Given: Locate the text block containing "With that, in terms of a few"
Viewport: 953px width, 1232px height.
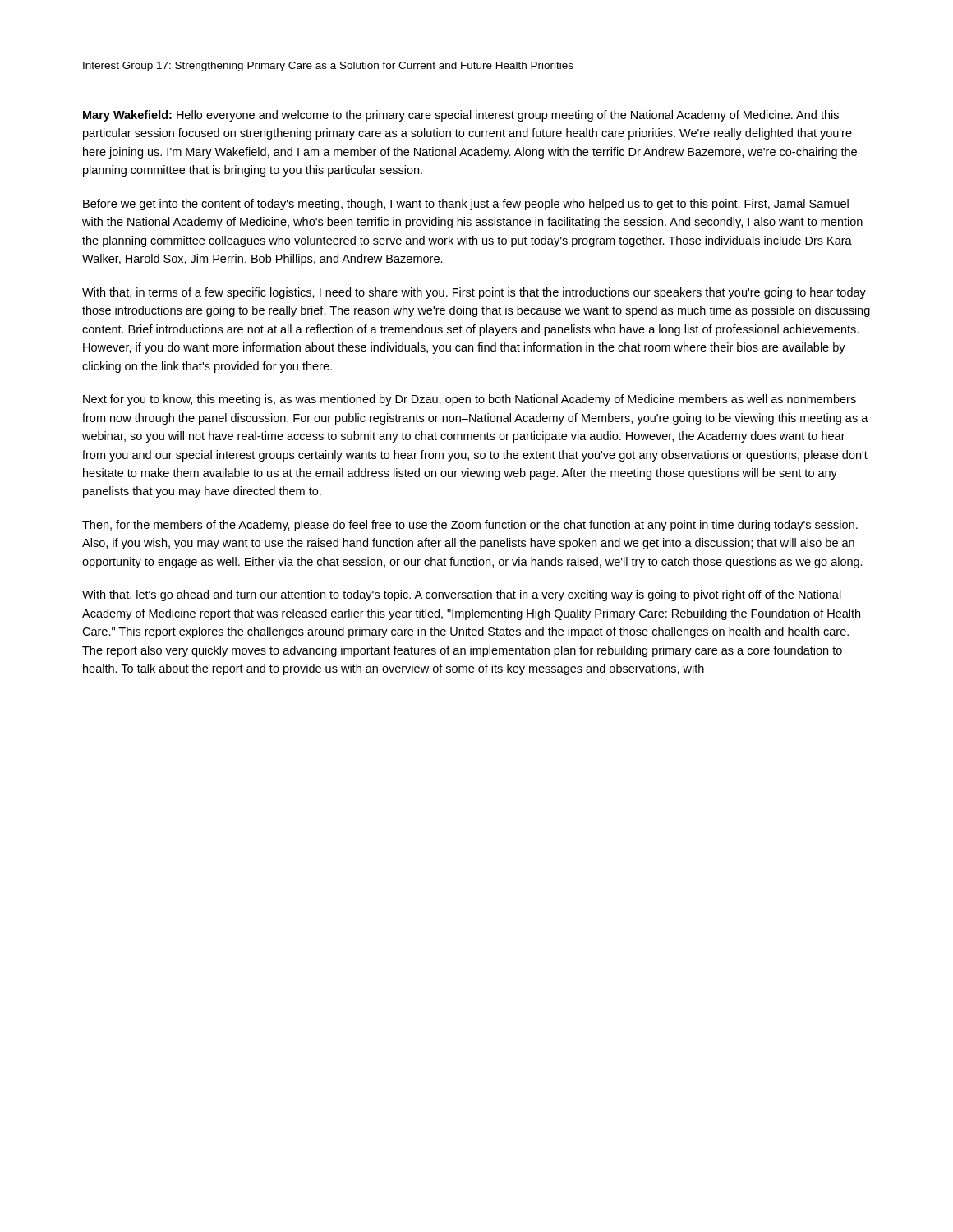Looking at the screenshot, I should pyautogui.click(x=476, y=329).
